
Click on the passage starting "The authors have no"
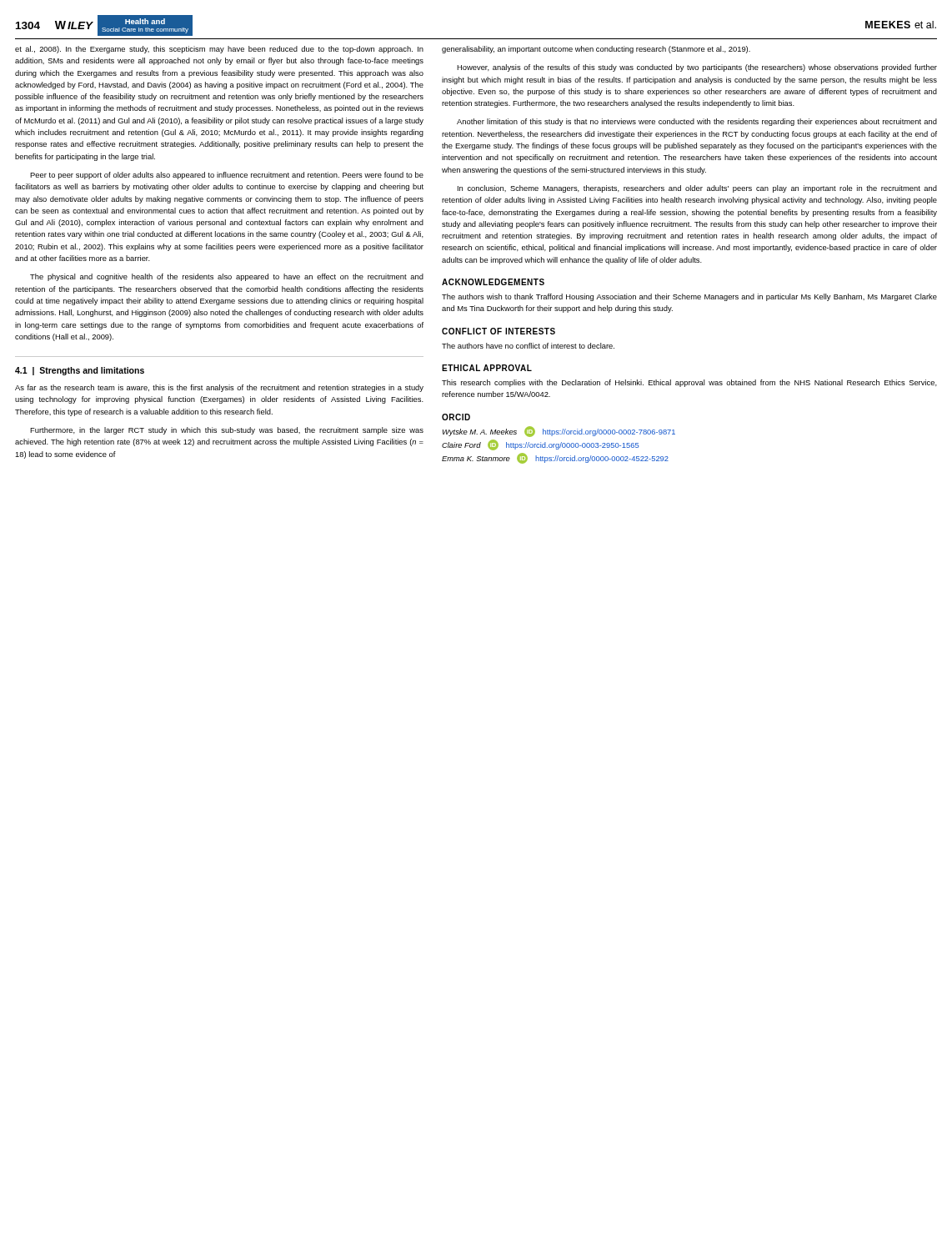point(528,346)
